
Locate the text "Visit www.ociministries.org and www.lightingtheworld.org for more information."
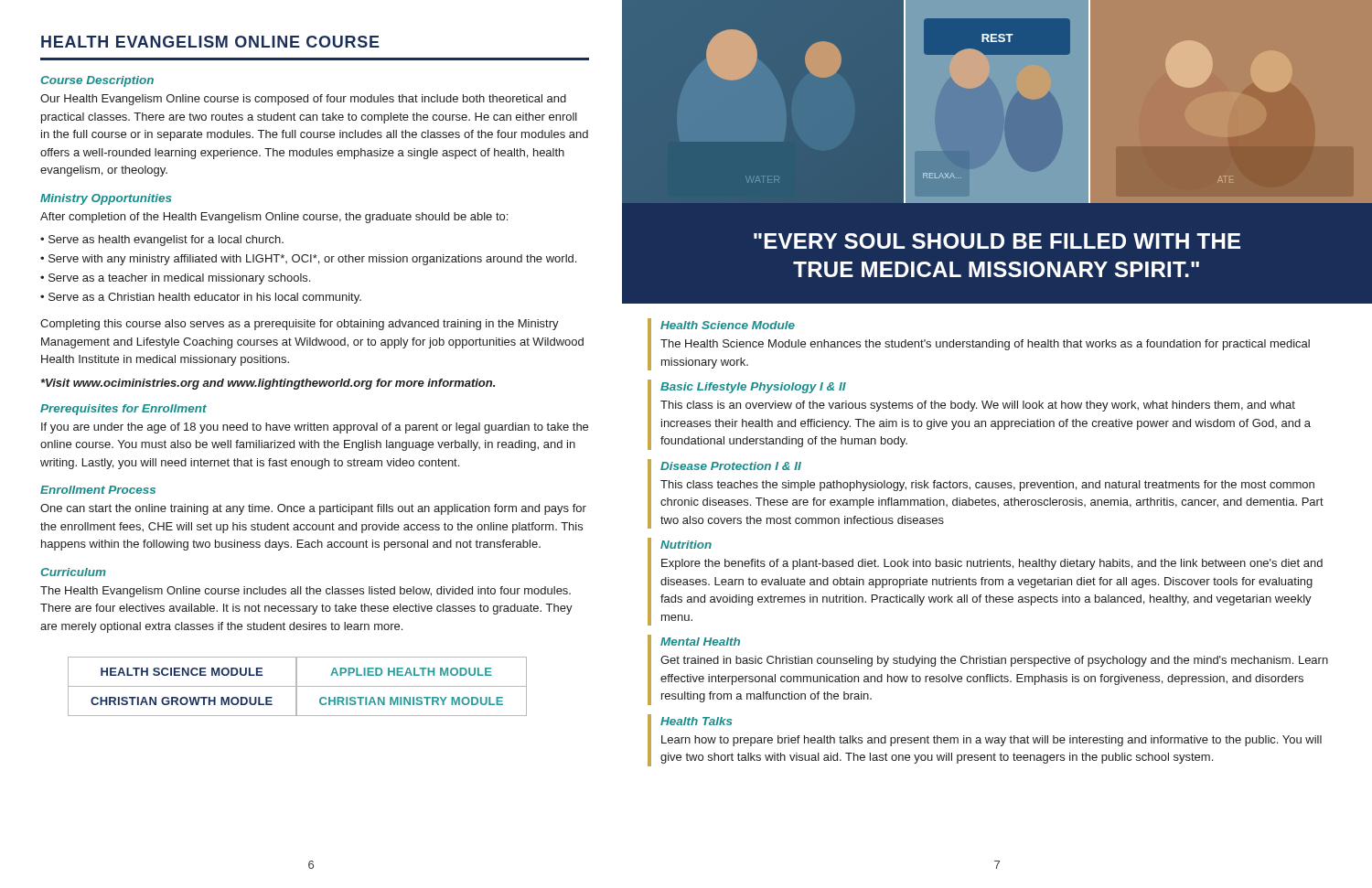click(x=315, y=382)
